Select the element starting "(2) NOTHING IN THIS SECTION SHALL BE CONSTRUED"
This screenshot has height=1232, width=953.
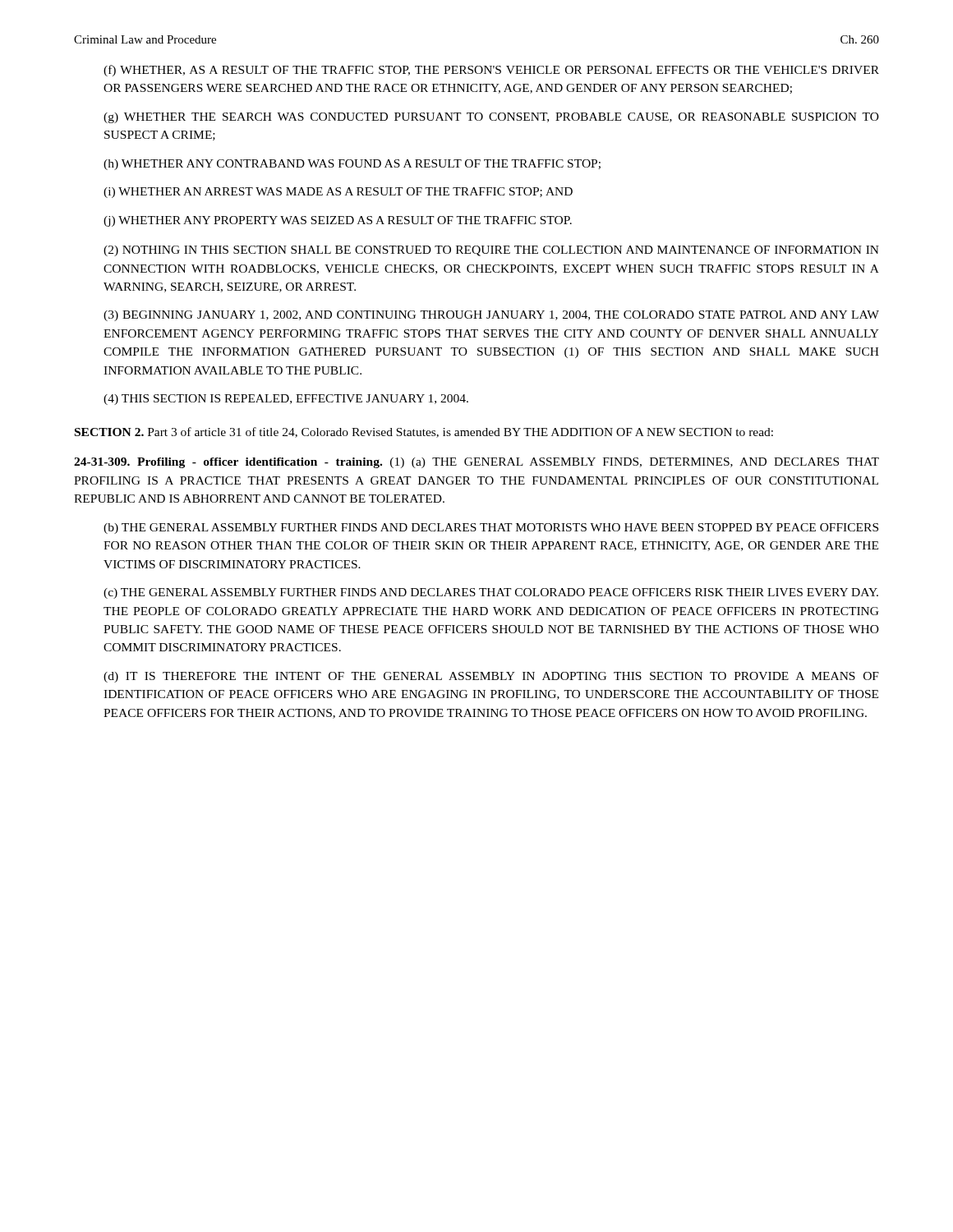[491, 268]
